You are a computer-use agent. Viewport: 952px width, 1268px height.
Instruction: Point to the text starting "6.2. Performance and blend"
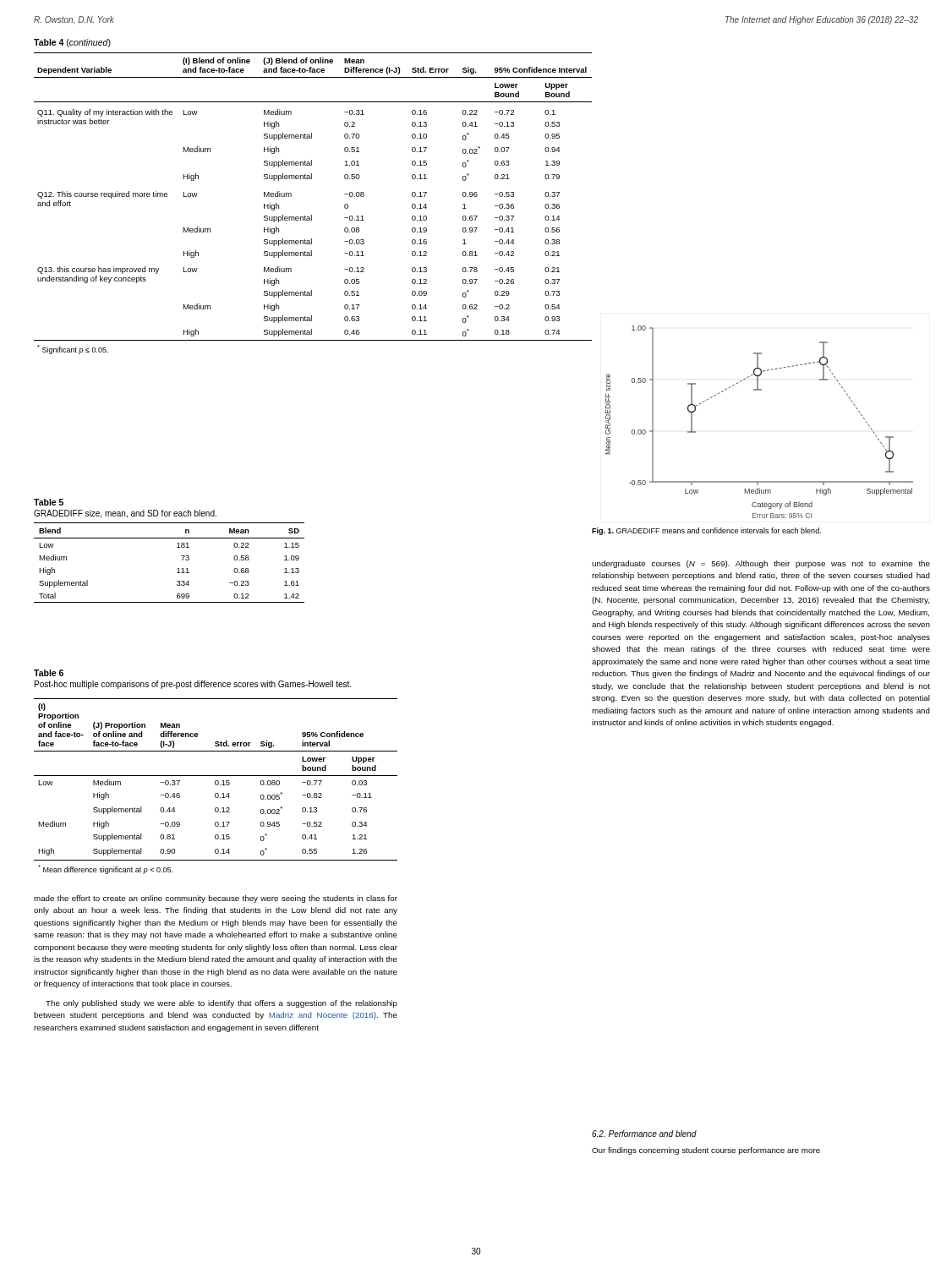tap(644, 1134)
